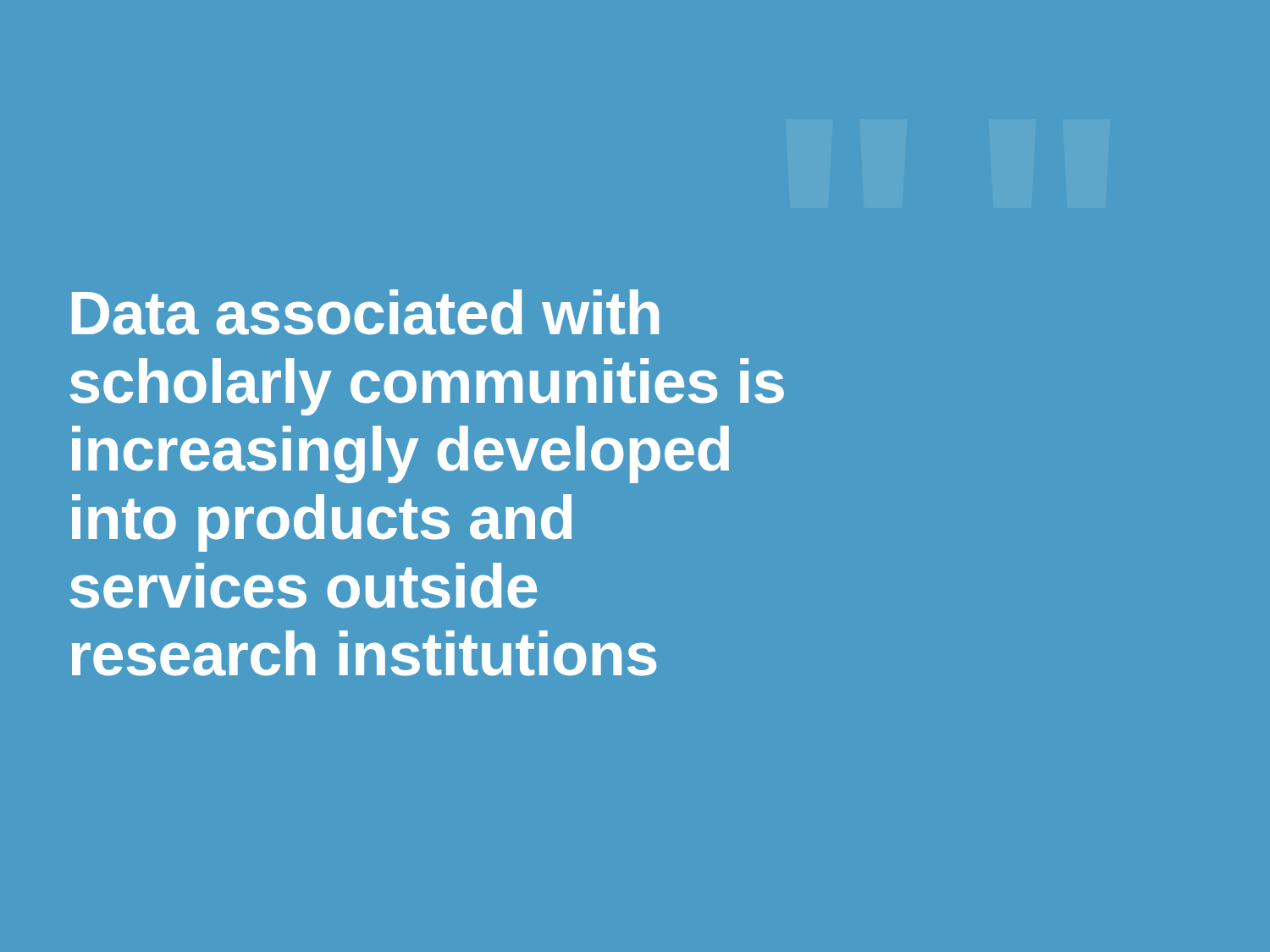Locate the illustration
The height and width of the screenshot is (952, 1270).
[982, 228]
